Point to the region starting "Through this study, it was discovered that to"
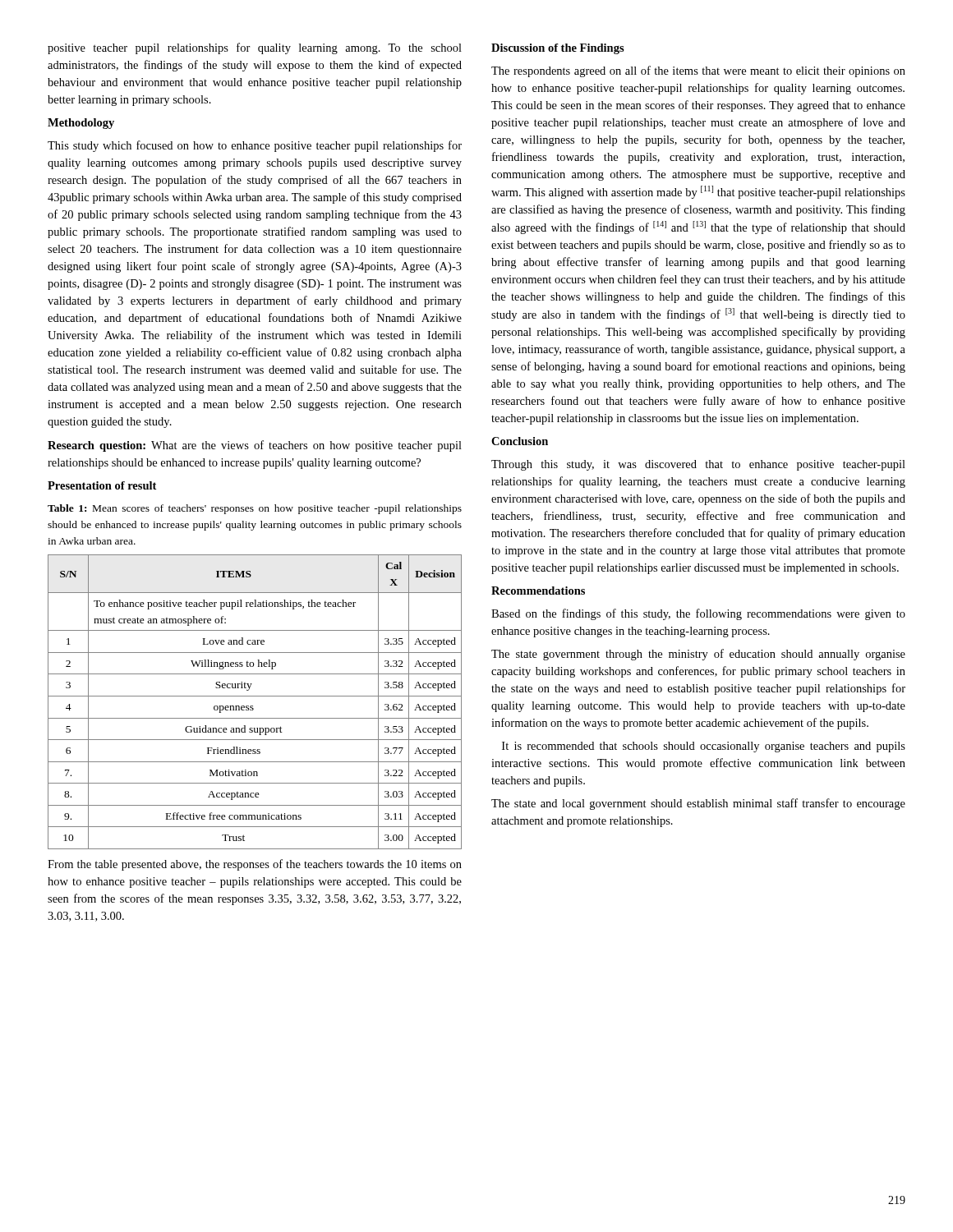Screen dimensions: 1232x953 tap(698, 516)
